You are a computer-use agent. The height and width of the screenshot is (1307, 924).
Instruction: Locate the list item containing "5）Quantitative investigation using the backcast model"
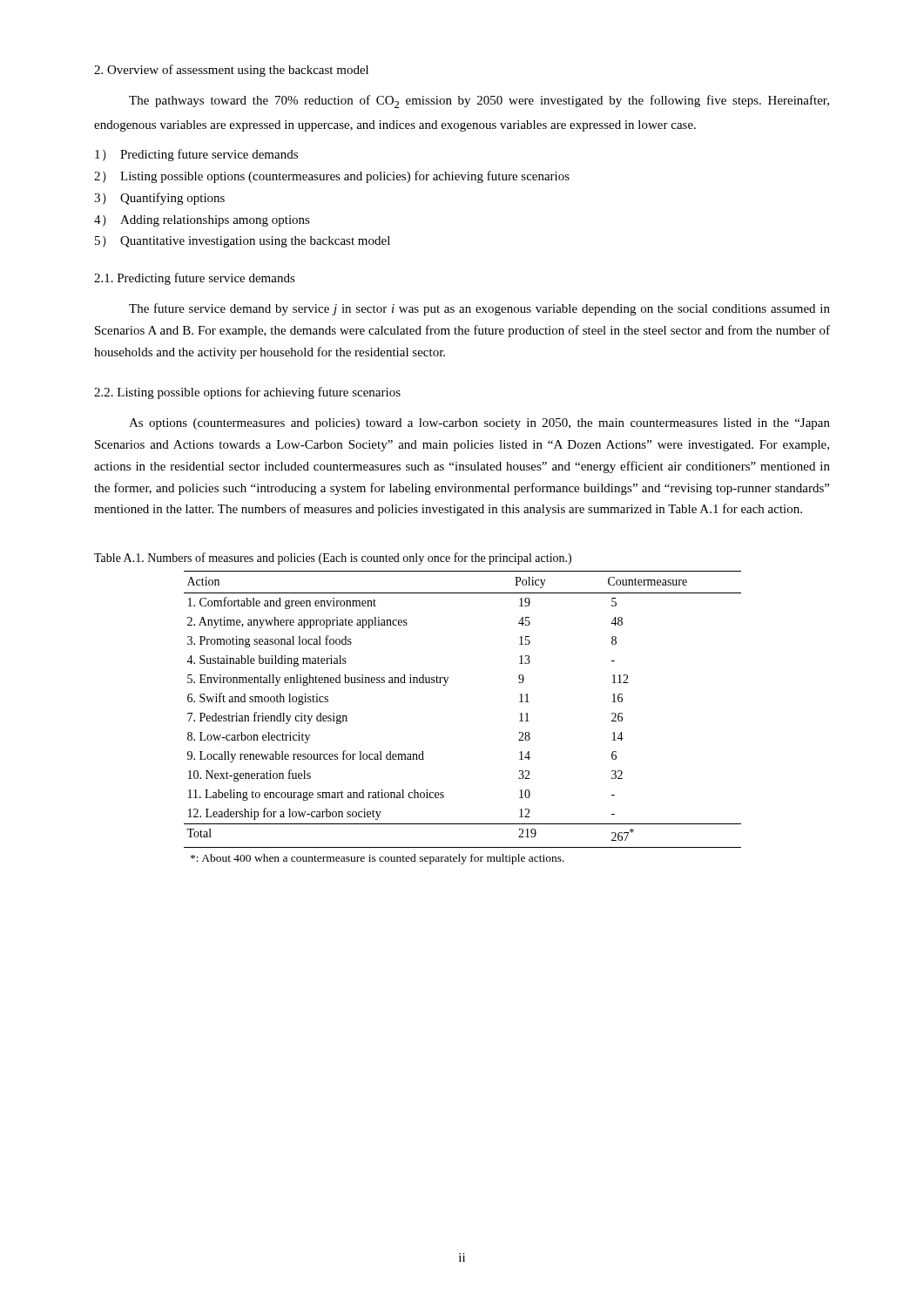coord(243,242)
